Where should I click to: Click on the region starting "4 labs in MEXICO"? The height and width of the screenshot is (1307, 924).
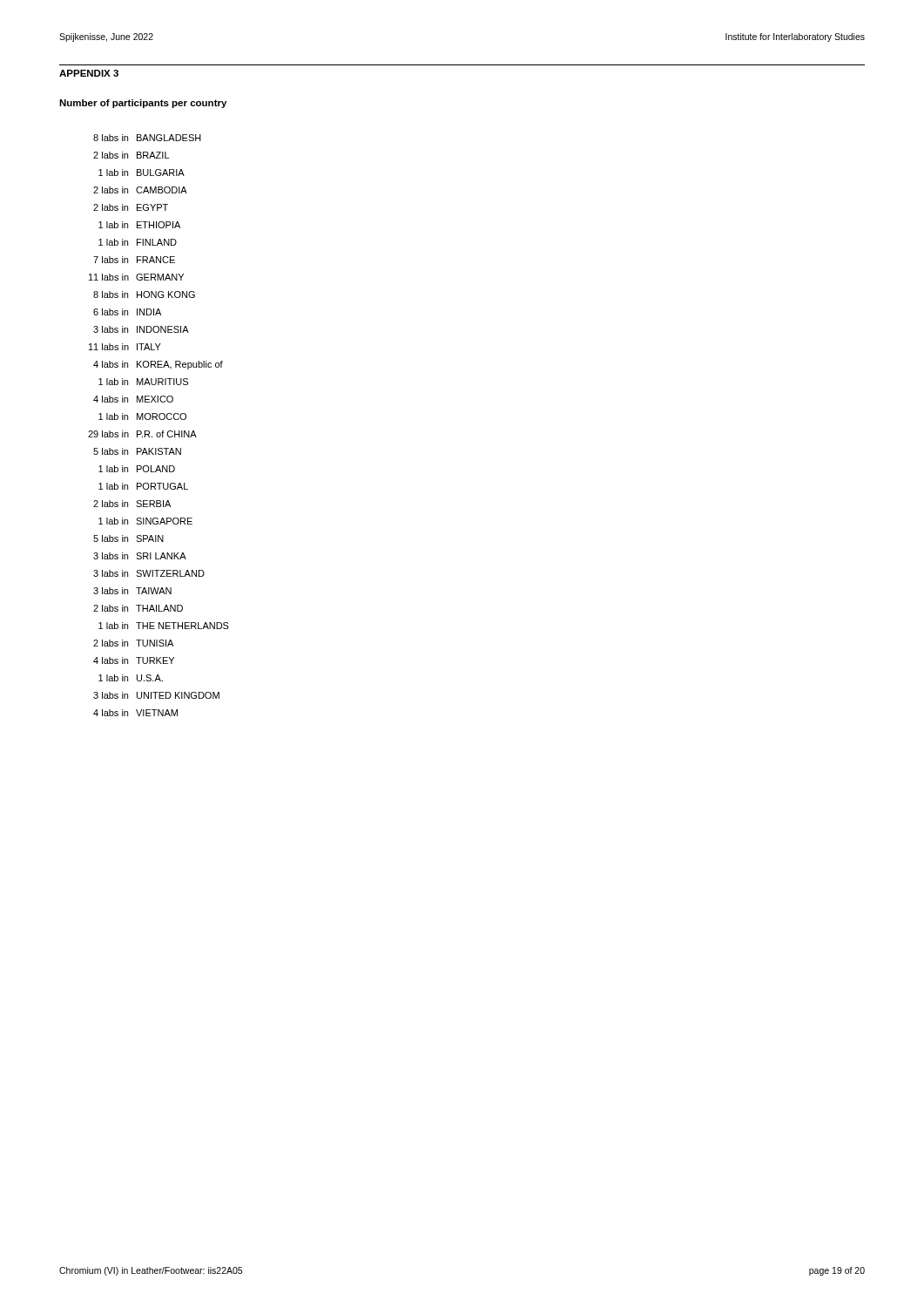click(x=116, y=399)
